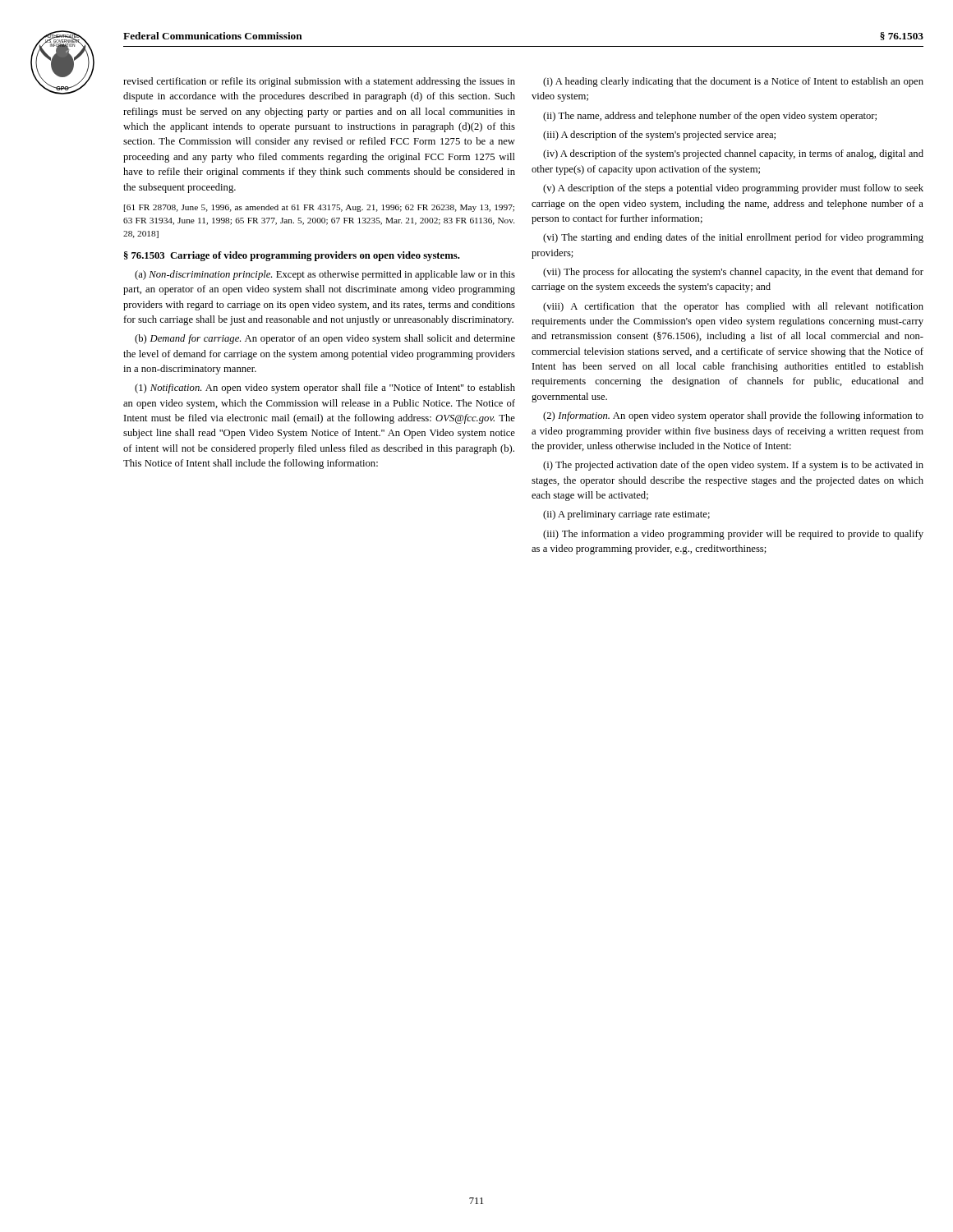Click on the logo

(x=67, y=62)
